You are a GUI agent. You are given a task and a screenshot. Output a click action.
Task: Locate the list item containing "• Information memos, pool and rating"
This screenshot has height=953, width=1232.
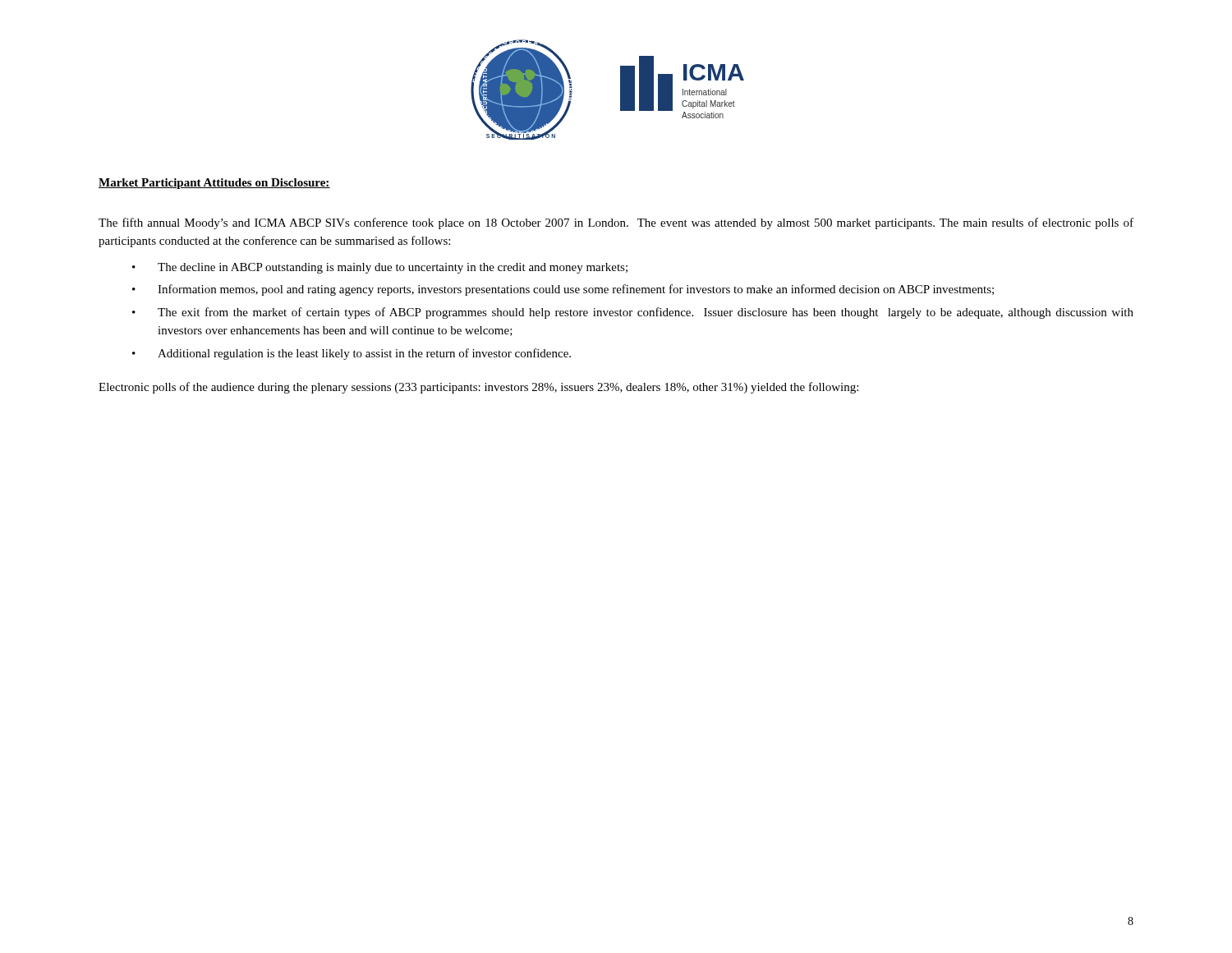click(x=632, y=290)
